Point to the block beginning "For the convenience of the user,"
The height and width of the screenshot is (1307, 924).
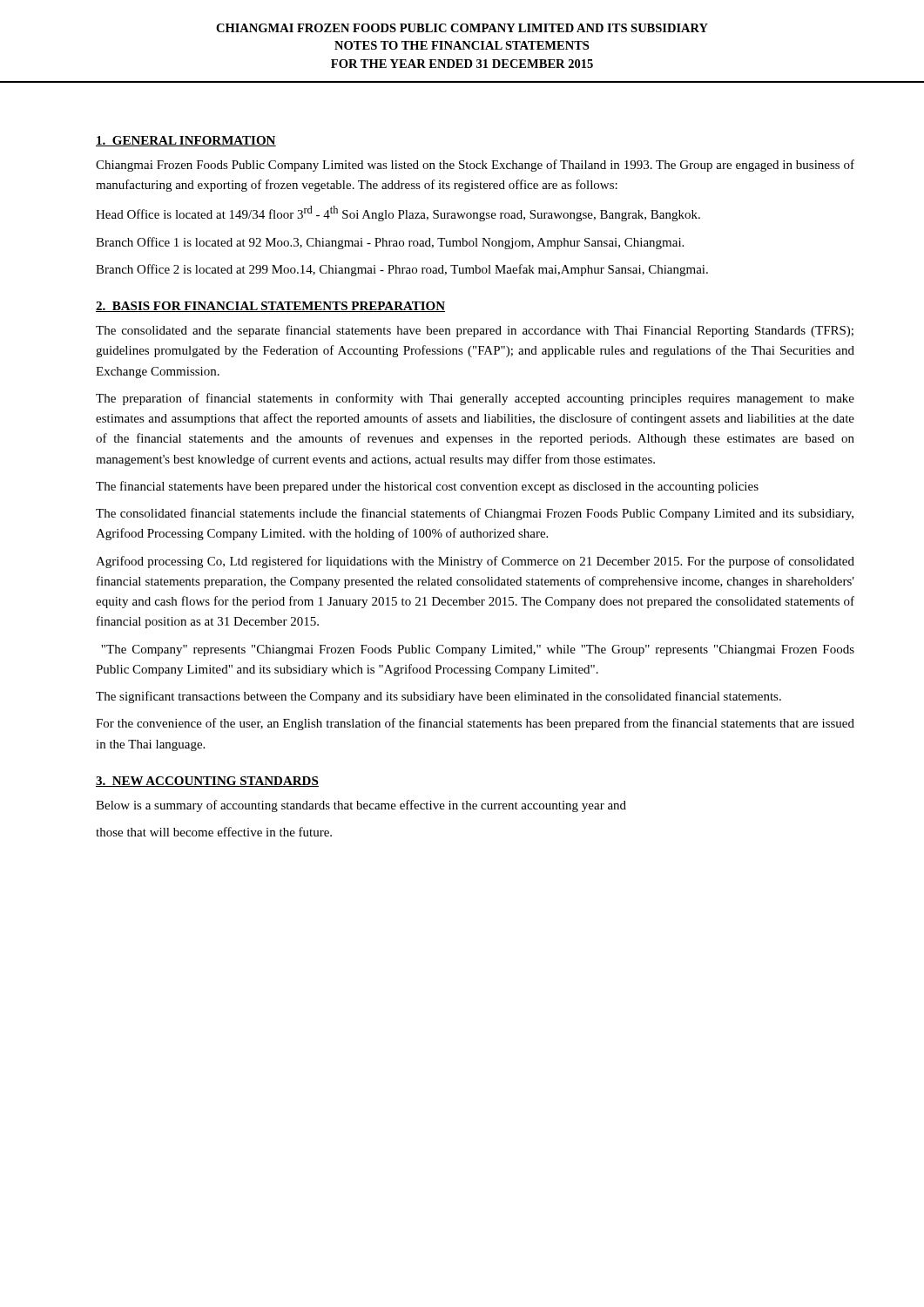pyautogui.click(x=475, y=734)
